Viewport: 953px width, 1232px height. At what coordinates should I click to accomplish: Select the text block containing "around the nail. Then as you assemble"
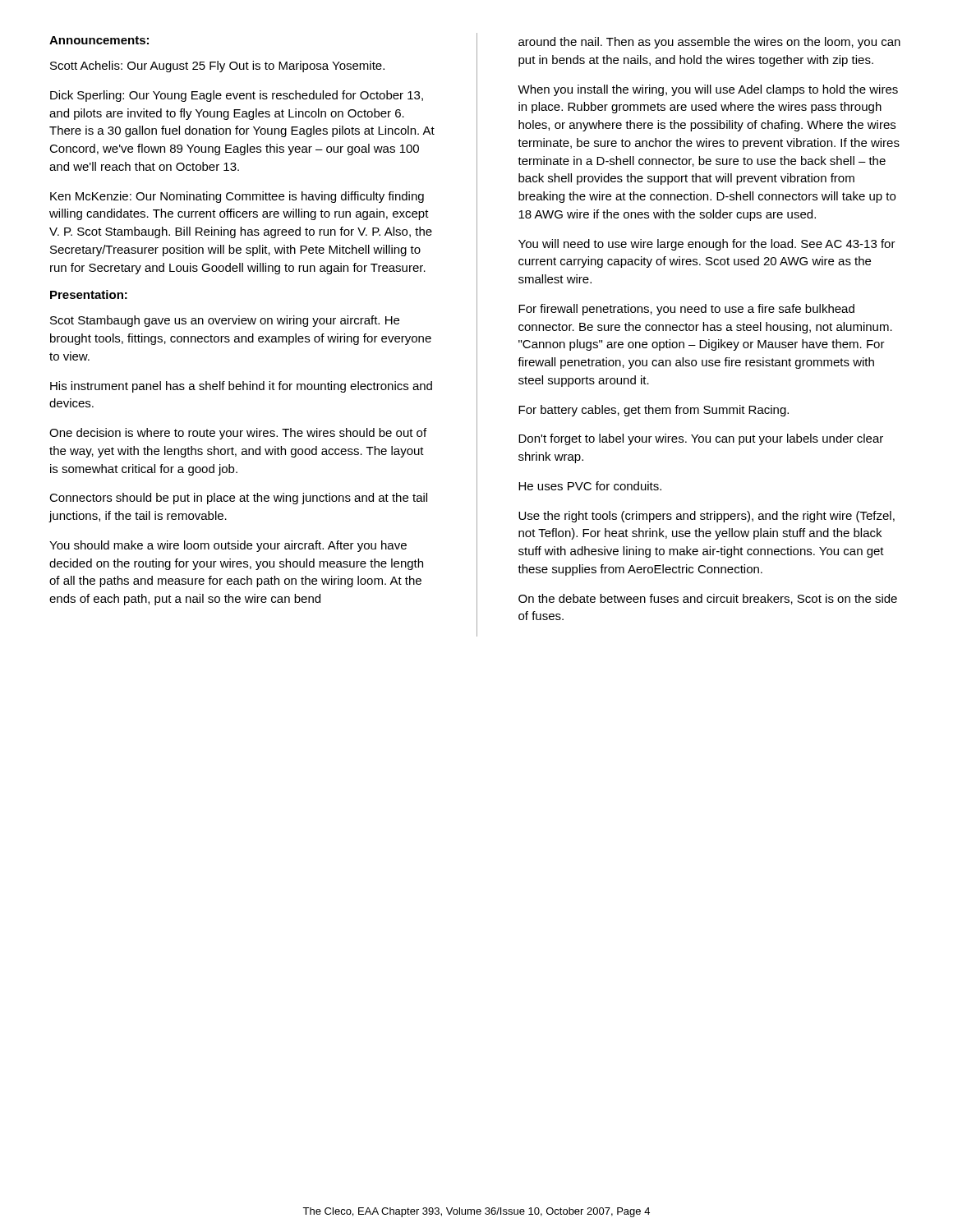click(x=711, y=51)
